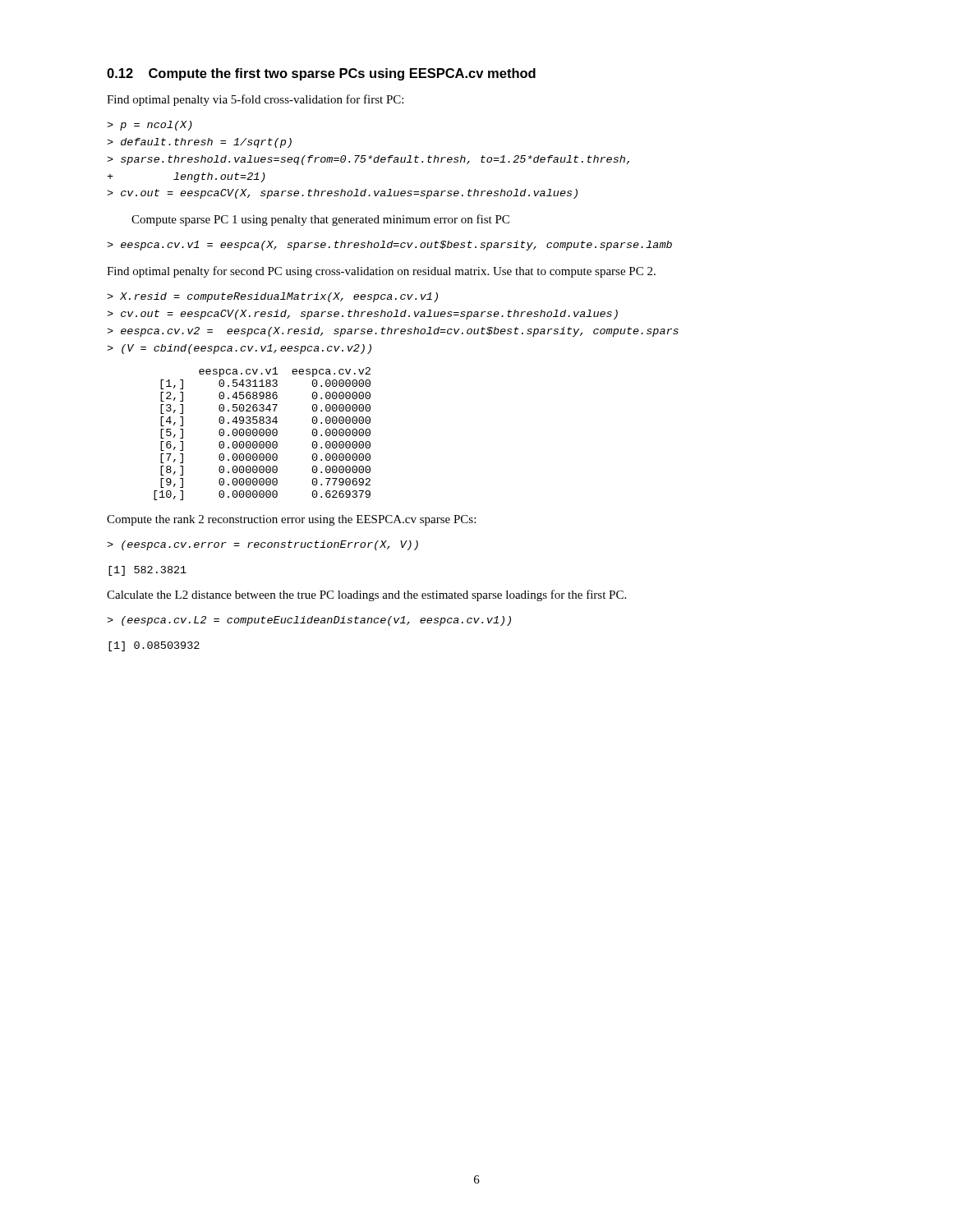Select the text block with the text "Compute sparse PC 1 using penalty that"
The height and width of the screenshot is (1232, 953).
[x=321, y=220]
